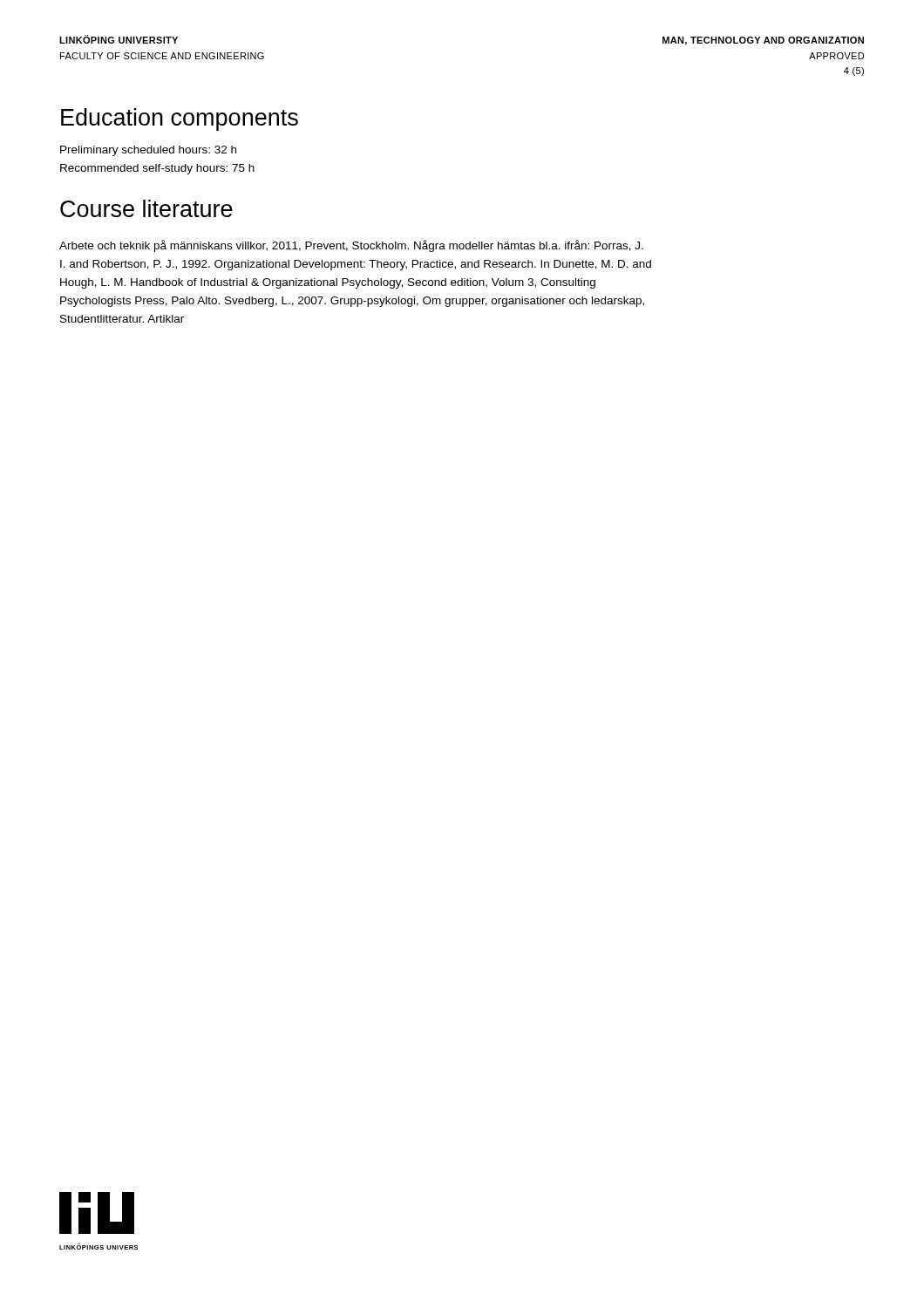Select the text block with the text "Preliminary scheduled hours: 32 h Recommended self-study"
924x1308 pixels.
pyautogui.click(x=157, y=159)
